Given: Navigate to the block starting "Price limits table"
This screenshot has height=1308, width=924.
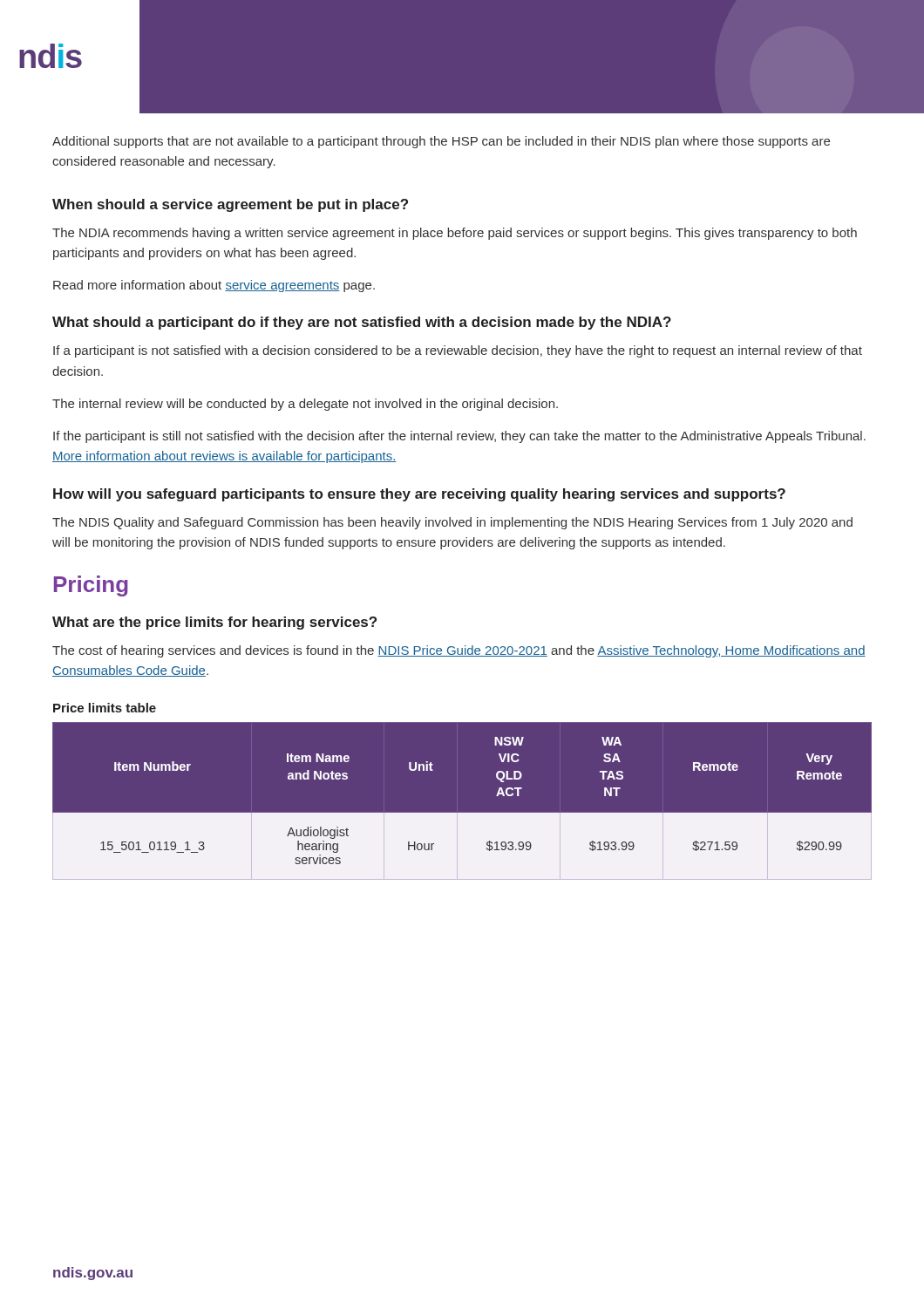Looking at the screenshot, I should [104, 707].
